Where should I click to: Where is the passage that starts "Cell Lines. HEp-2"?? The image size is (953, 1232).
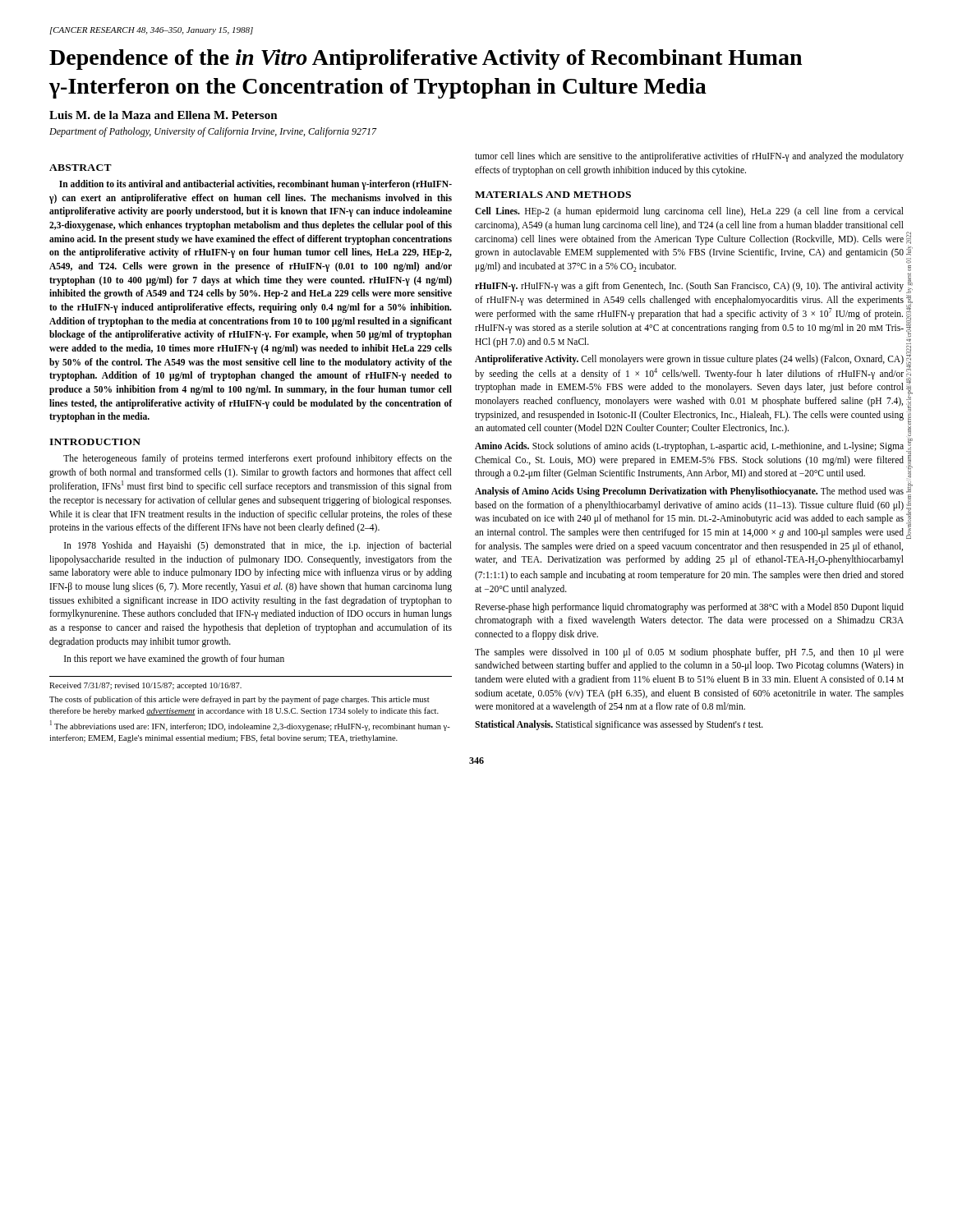(689, 468)
